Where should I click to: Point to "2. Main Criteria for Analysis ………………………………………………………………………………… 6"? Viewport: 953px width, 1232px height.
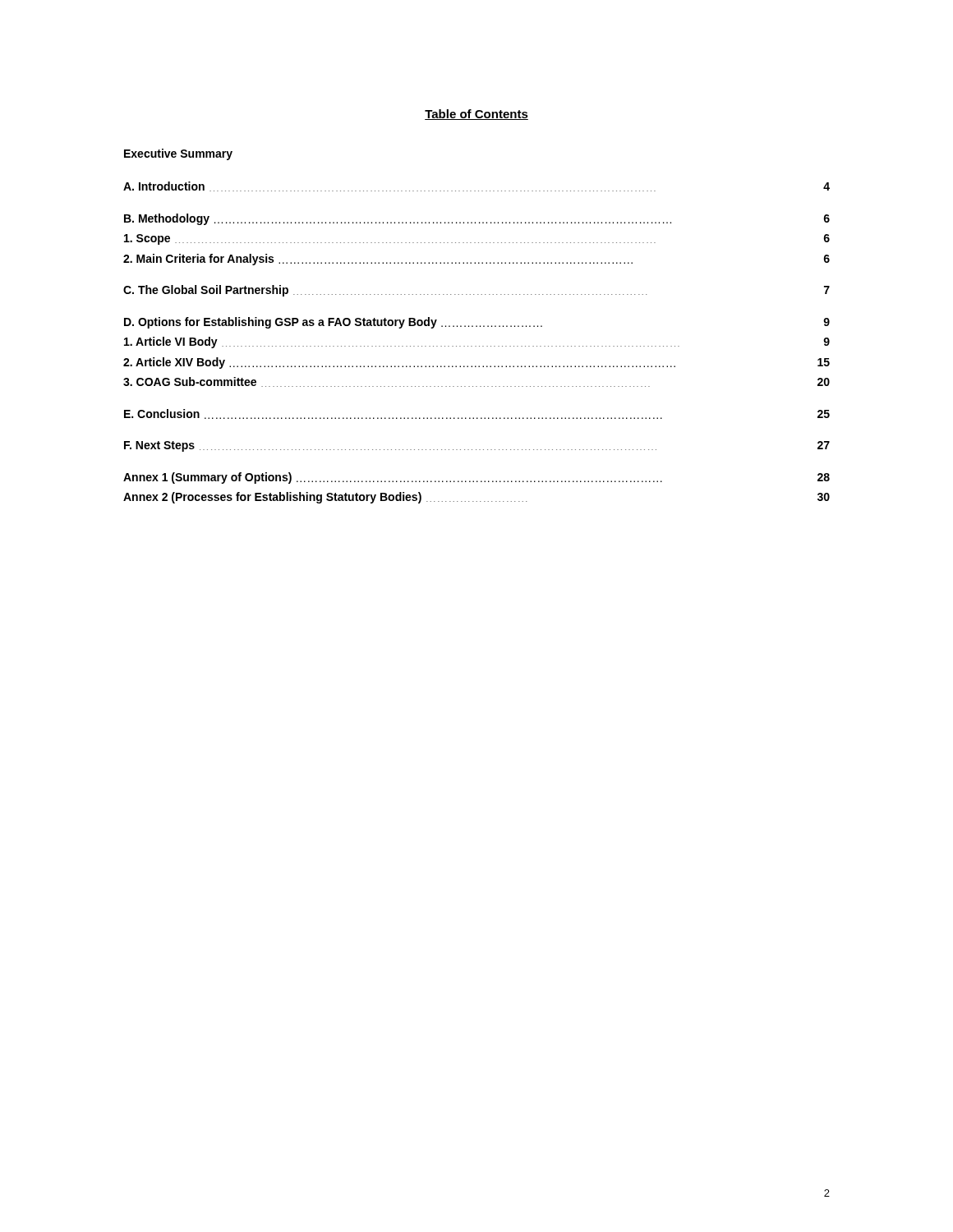pos(476,259)
